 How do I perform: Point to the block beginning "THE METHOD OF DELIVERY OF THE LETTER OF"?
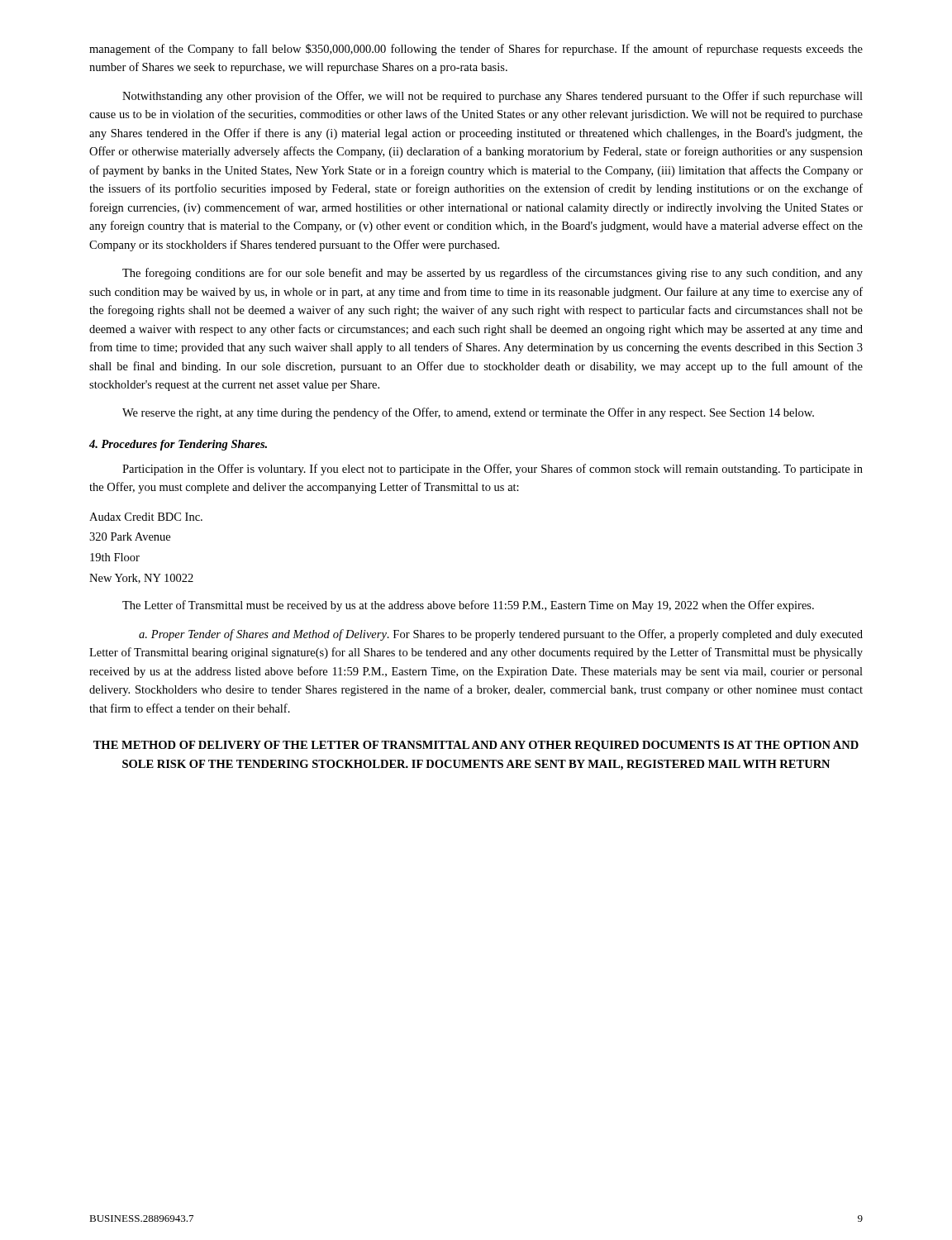pyautogui.click(x=476, y=754)
